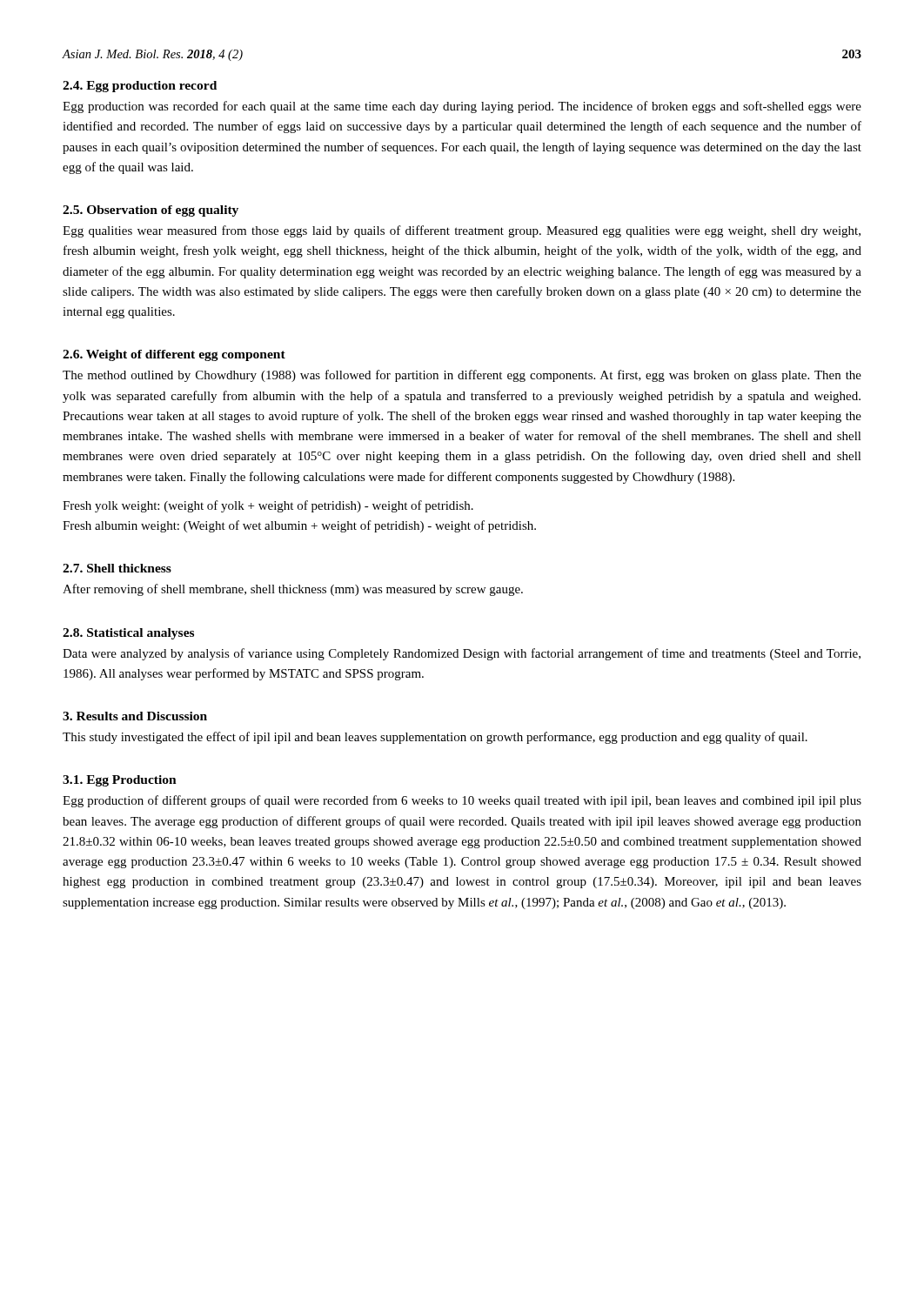The width and height of the screenshot is (924, 1305).
Task: Select the text block with the text "The method outlined by"
Action: click(x=462, y=426)
